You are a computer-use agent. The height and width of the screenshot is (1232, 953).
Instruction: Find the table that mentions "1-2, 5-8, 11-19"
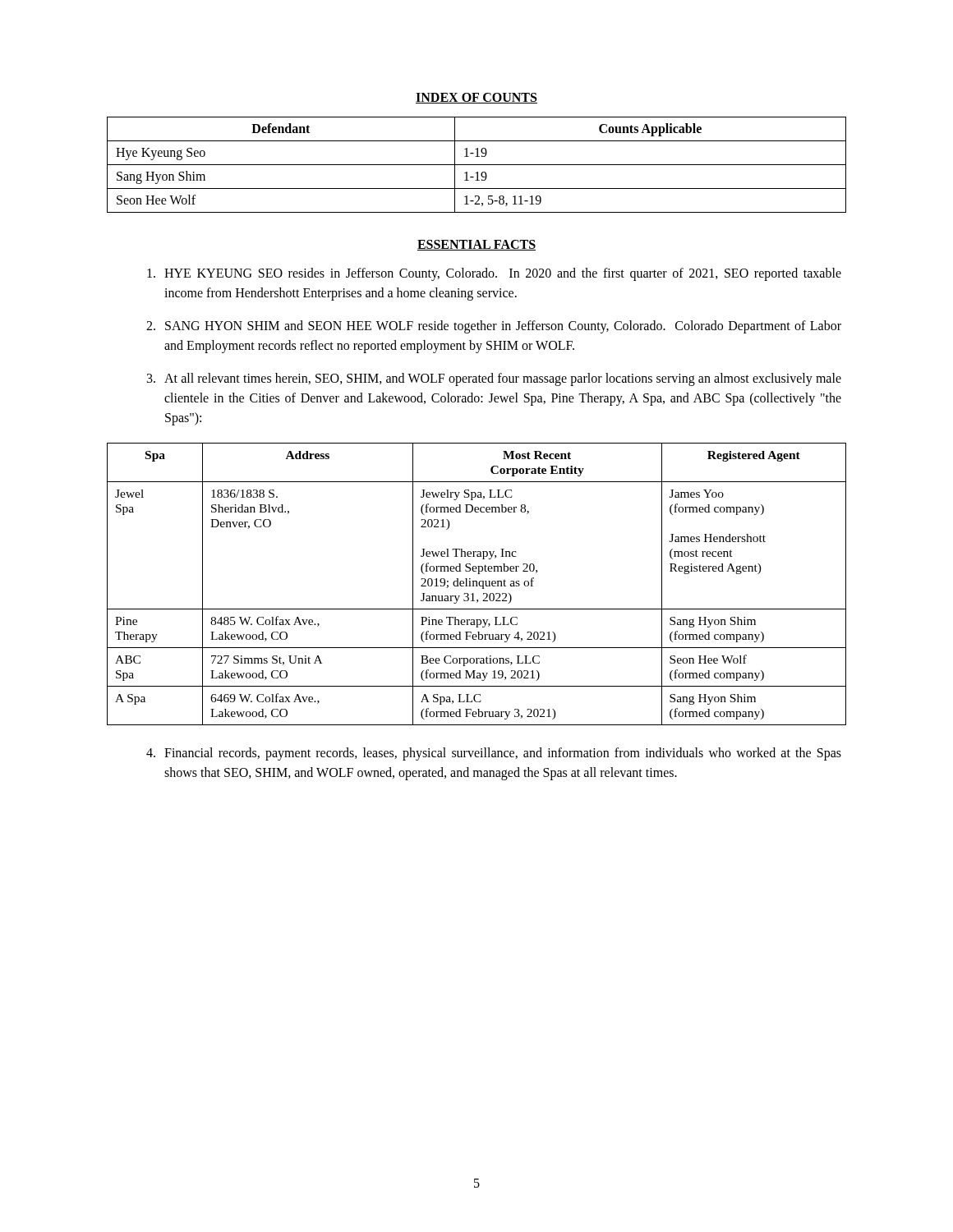click(476, 165)
